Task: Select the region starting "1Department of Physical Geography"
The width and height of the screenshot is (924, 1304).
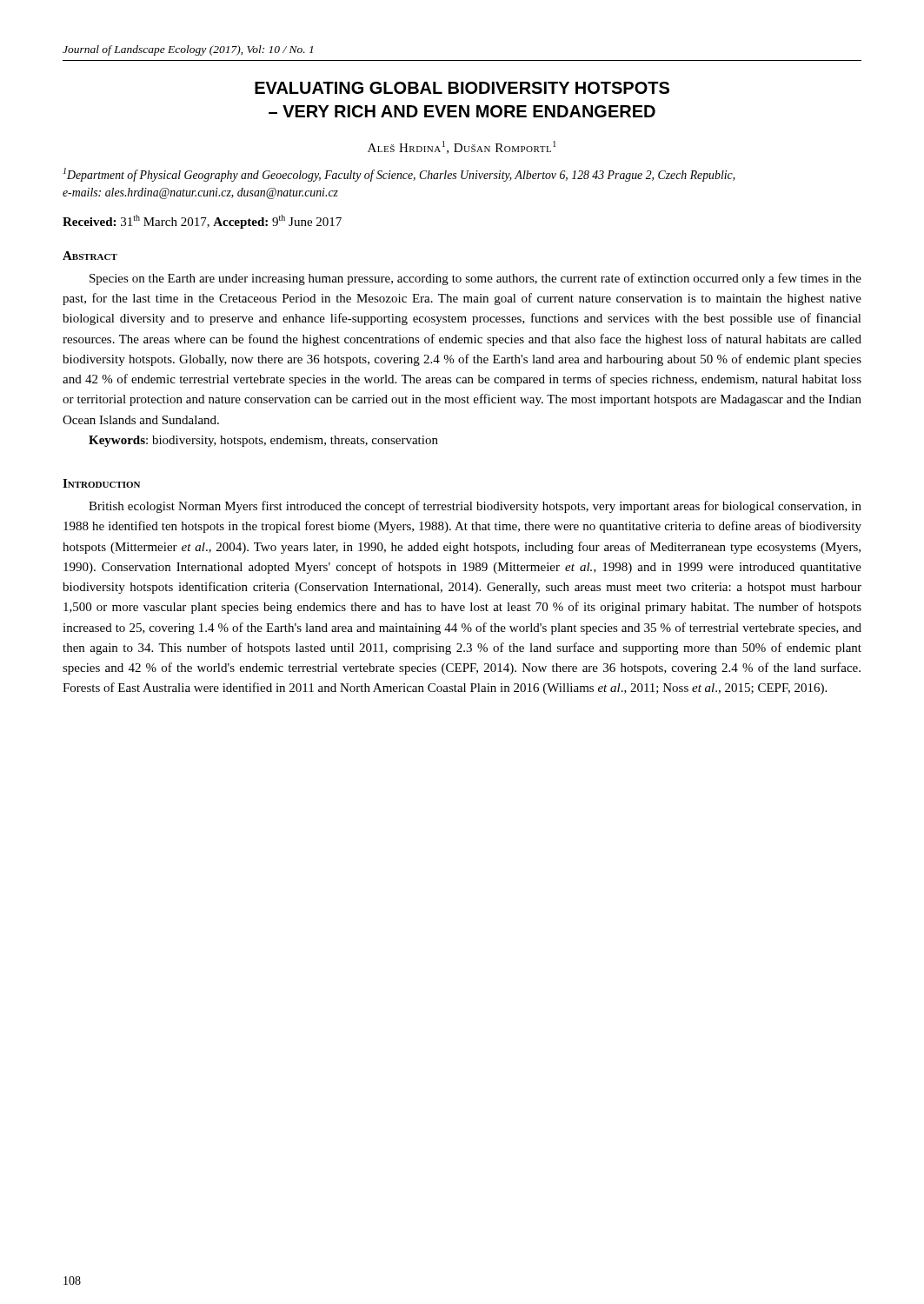Action: (399, 183)
